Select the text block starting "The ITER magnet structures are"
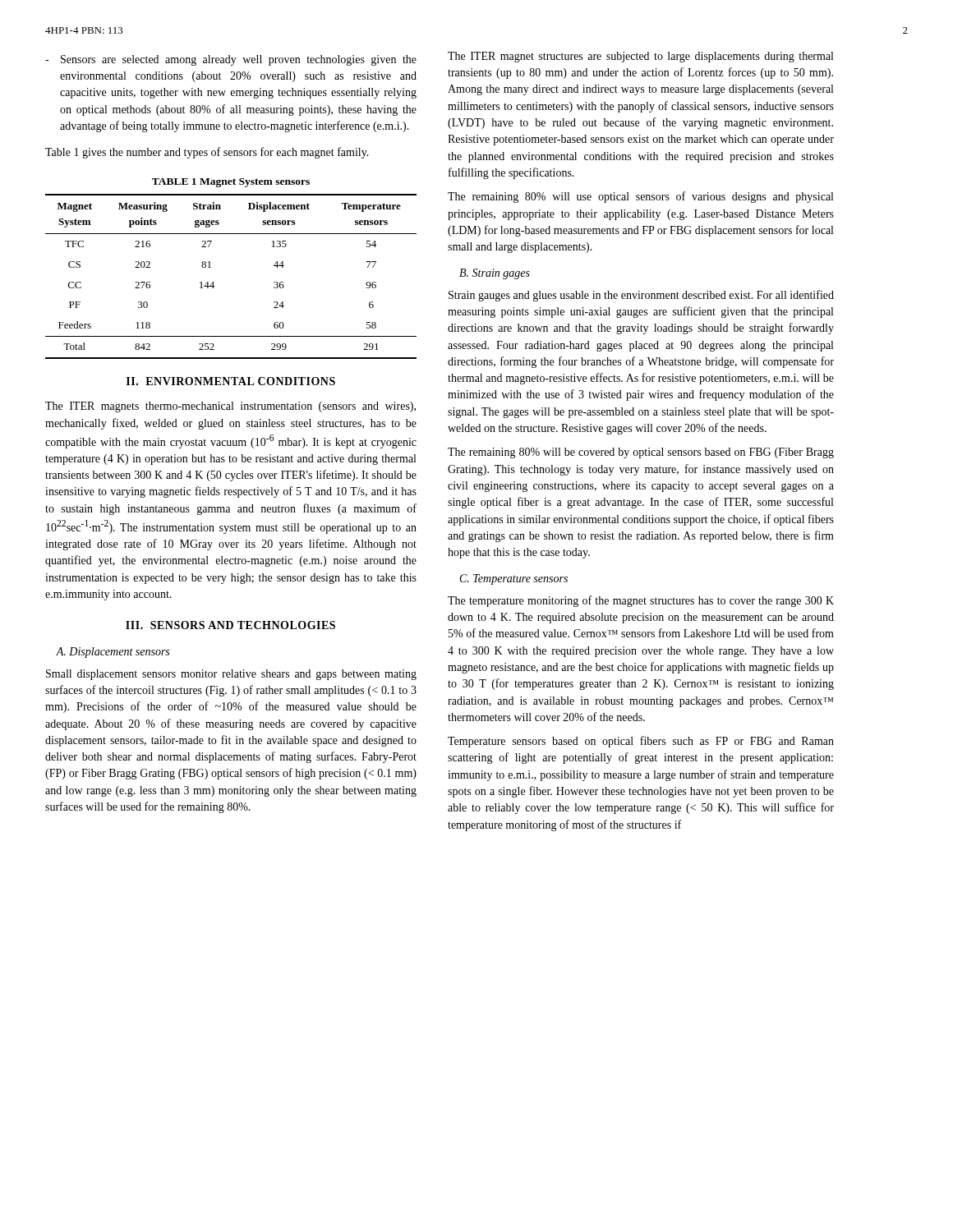This screenshot has height=1232, width=953. point(641,115)
